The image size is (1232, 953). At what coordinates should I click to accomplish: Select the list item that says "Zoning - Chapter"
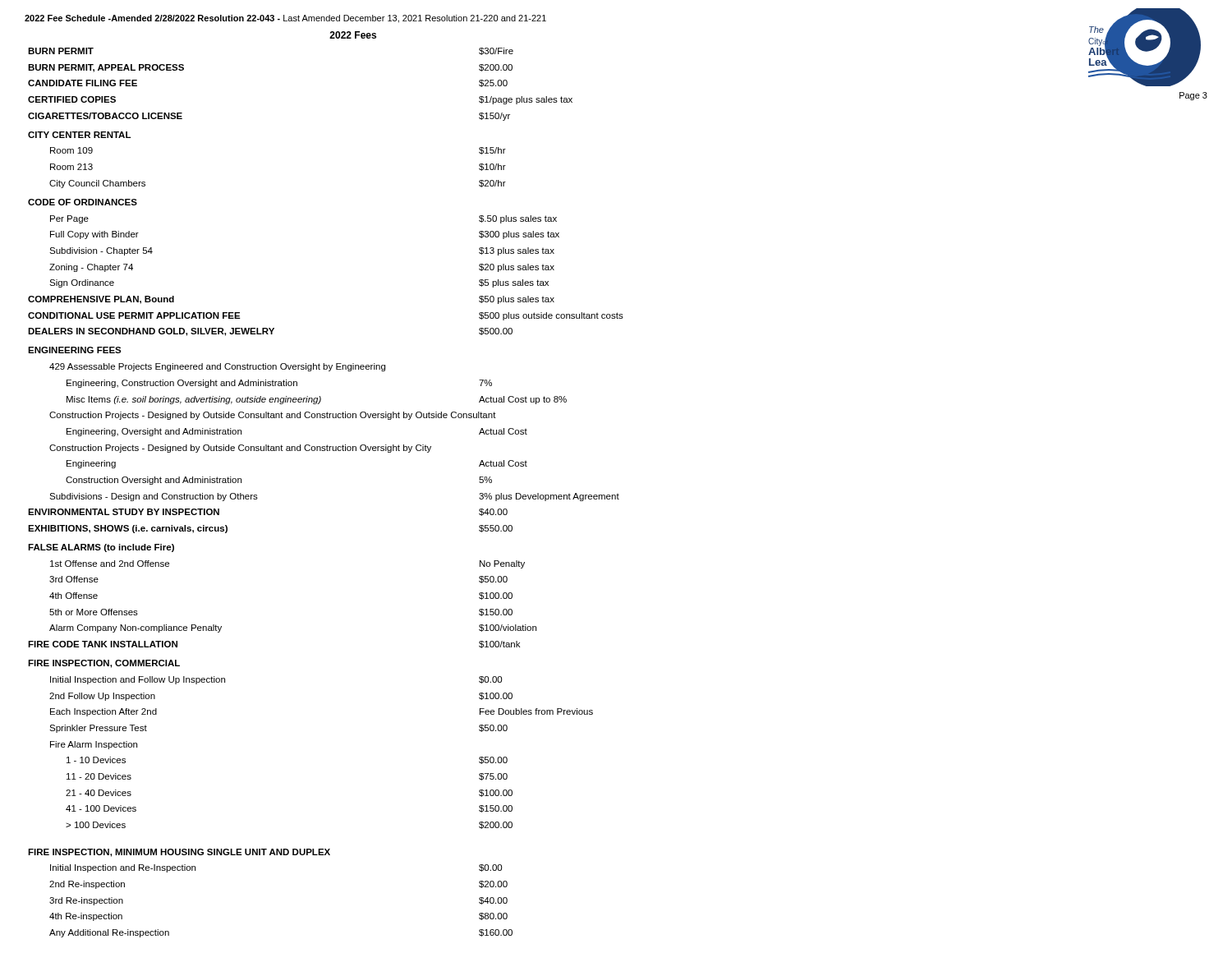[x=91, y=267]
